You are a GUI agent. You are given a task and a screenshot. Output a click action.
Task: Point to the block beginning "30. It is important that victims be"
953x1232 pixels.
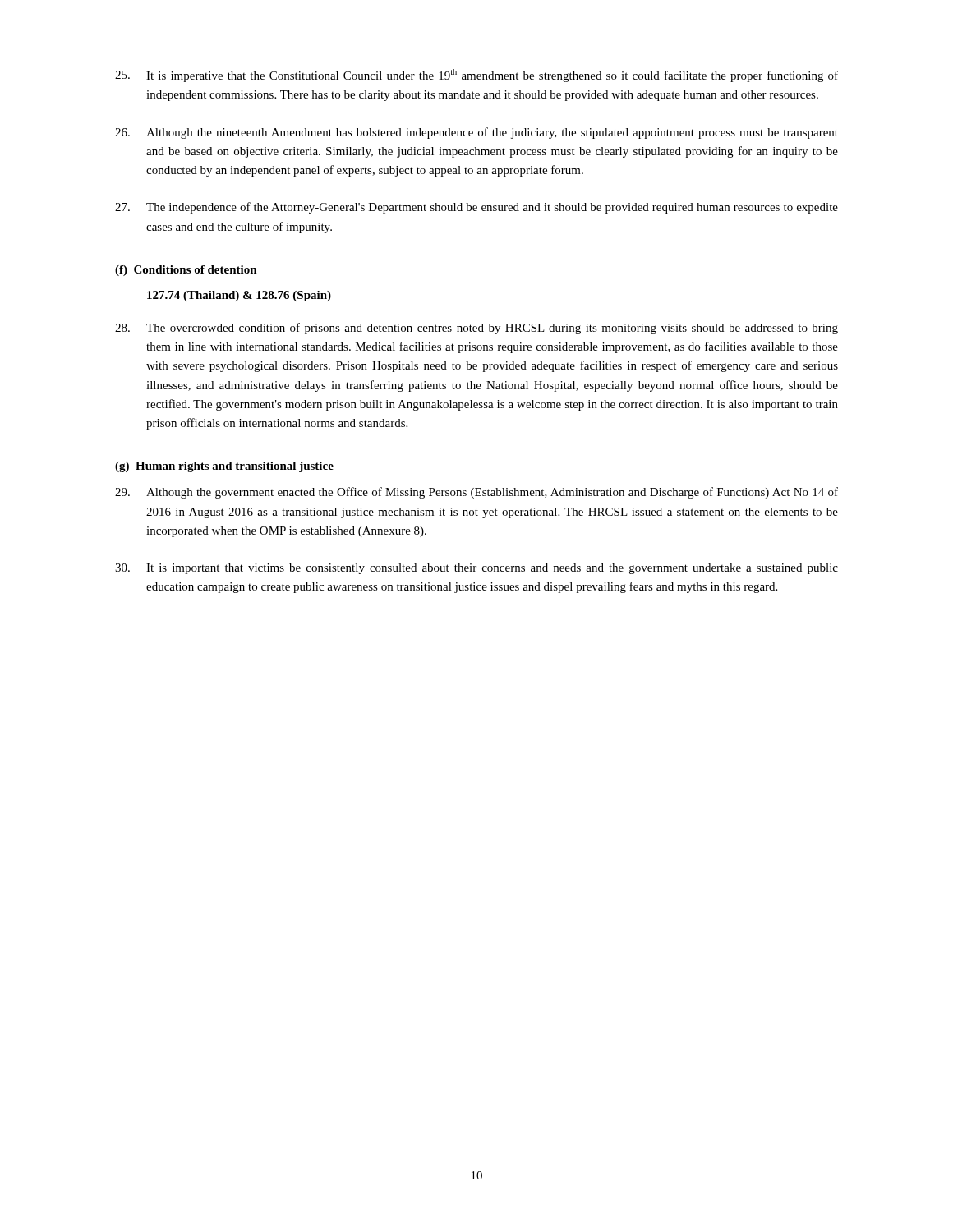[476, 578]
